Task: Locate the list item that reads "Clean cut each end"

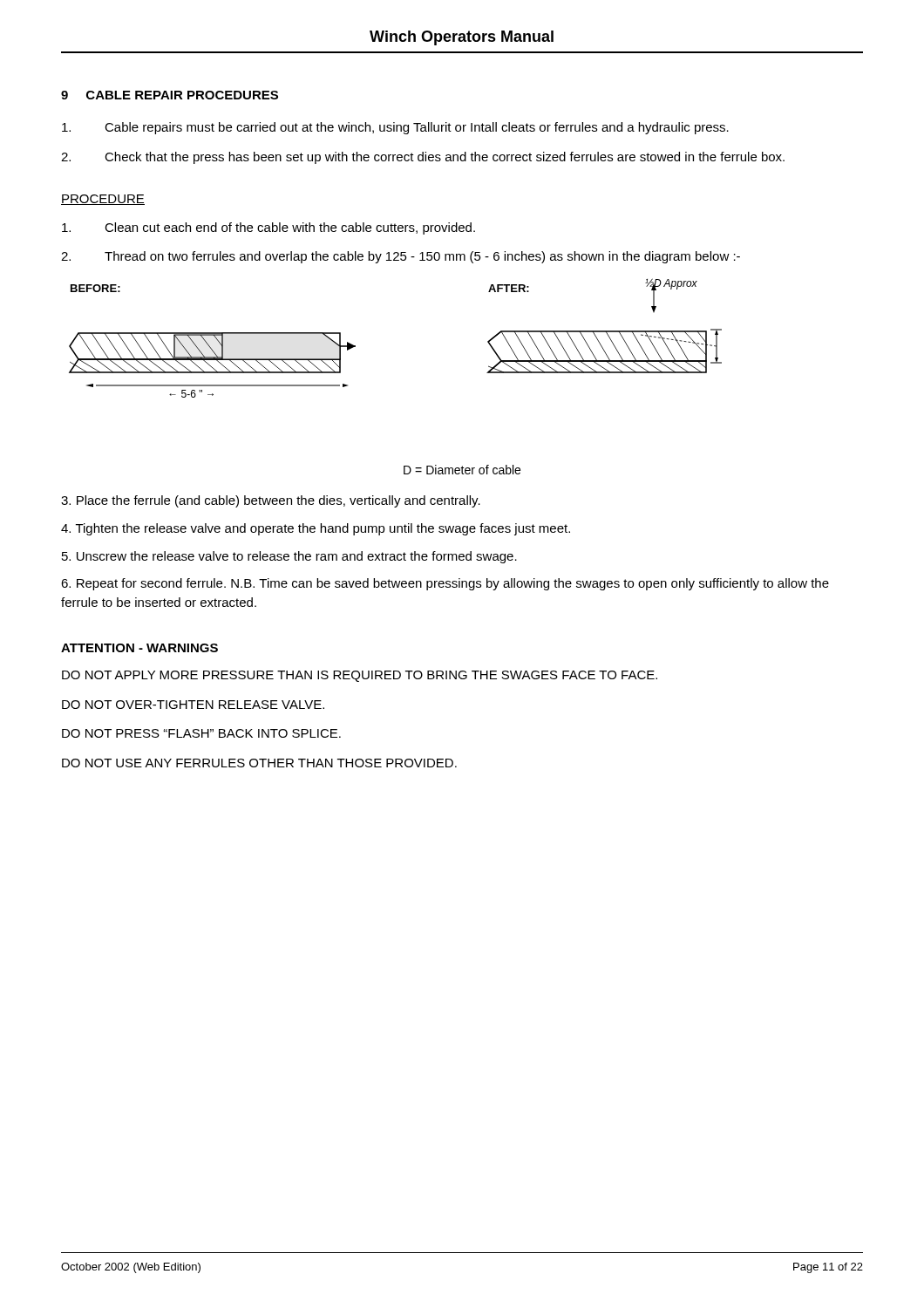Action: (462, 227)
